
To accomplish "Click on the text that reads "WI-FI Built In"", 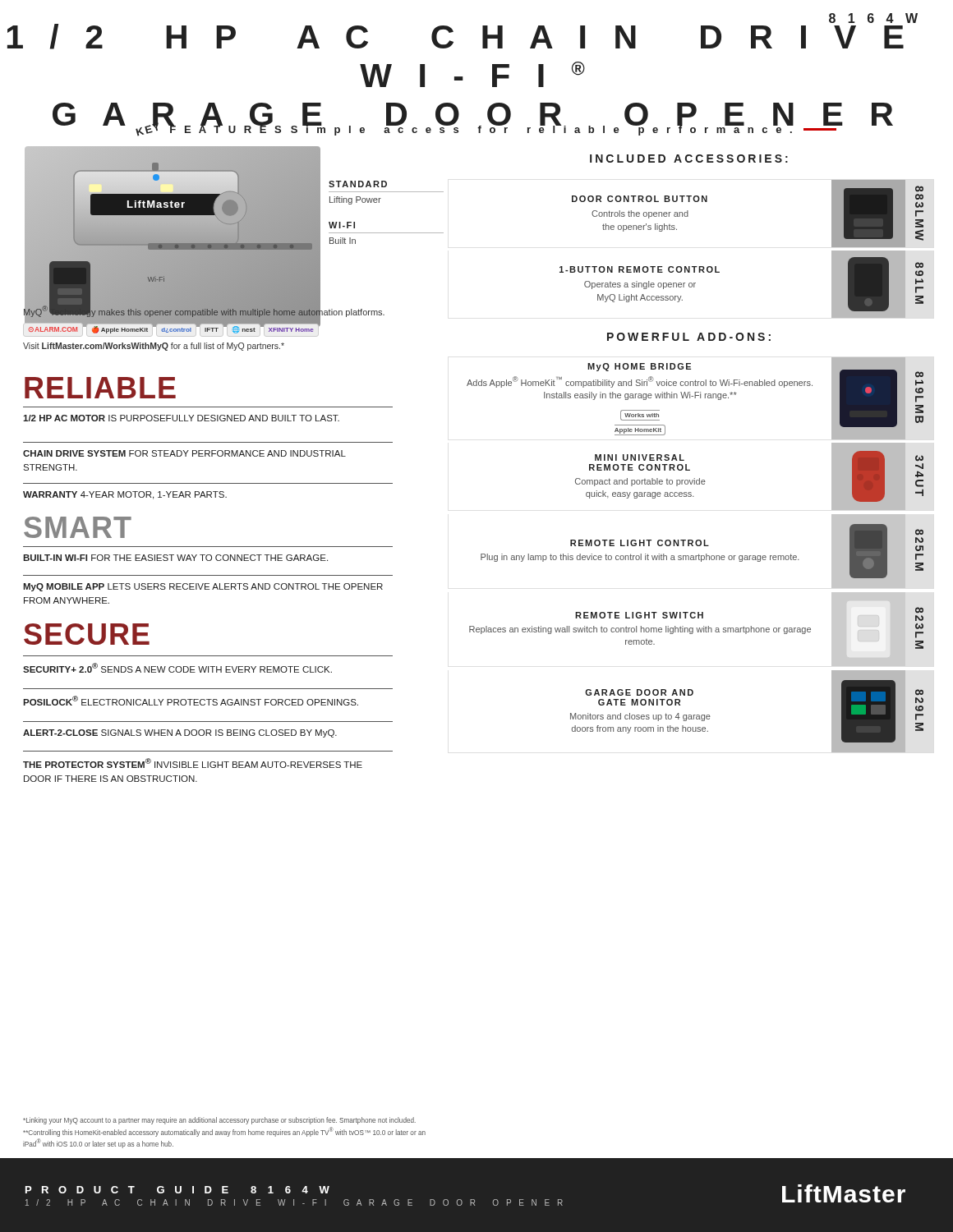I will 386,233.
